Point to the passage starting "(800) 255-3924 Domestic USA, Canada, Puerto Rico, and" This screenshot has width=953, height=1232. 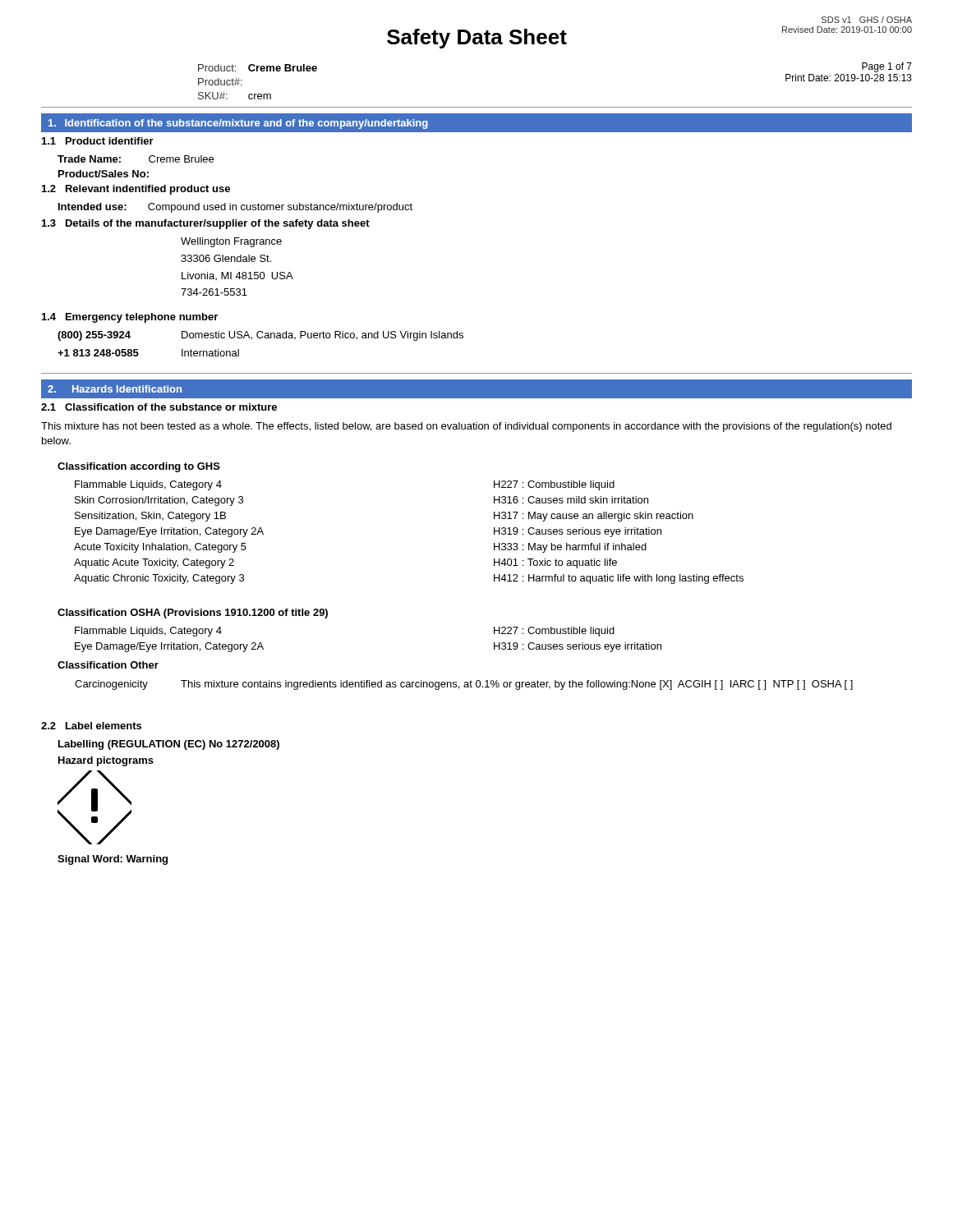[261, 335]
